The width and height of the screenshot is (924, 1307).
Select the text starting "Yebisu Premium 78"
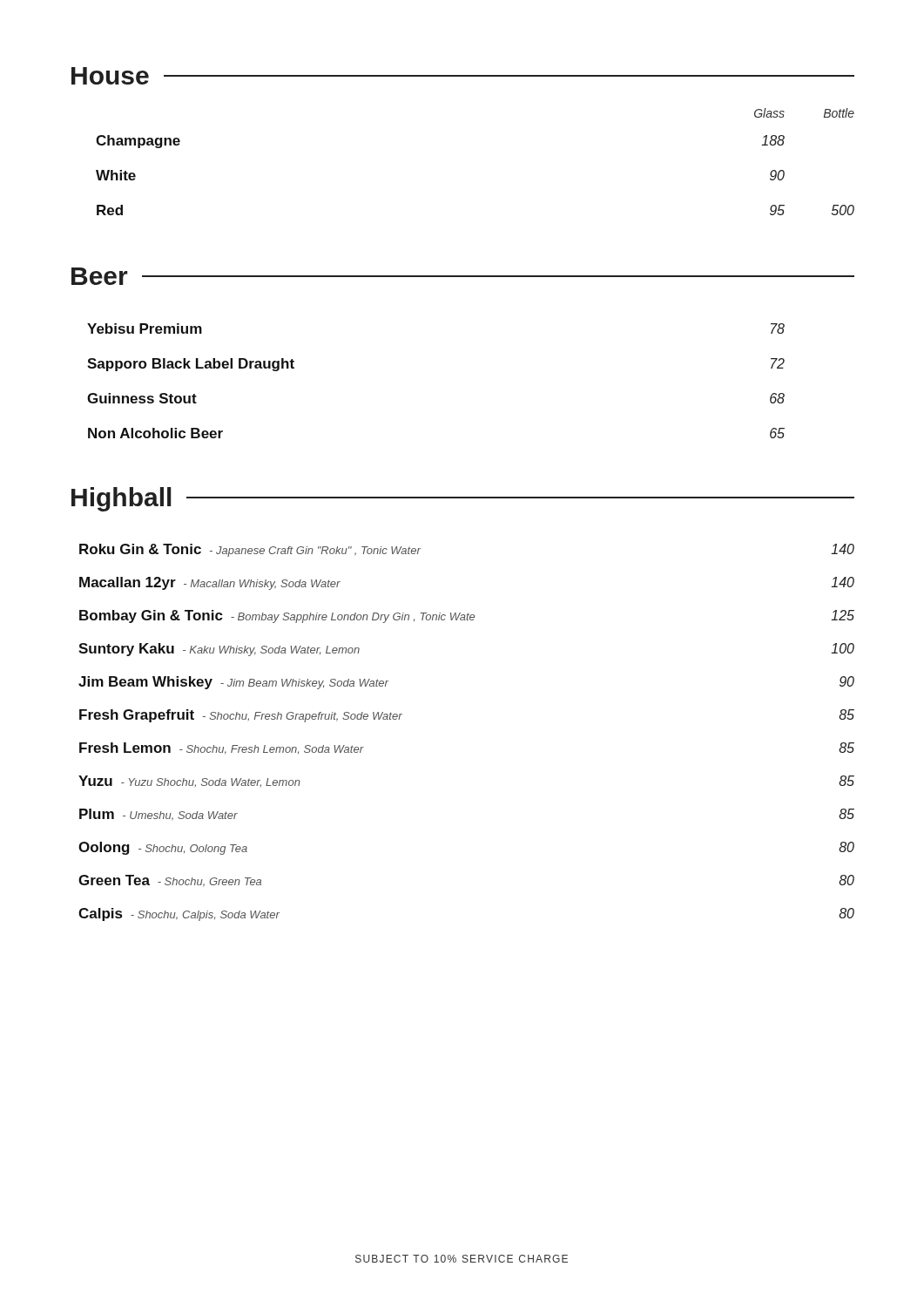(144, 329)
